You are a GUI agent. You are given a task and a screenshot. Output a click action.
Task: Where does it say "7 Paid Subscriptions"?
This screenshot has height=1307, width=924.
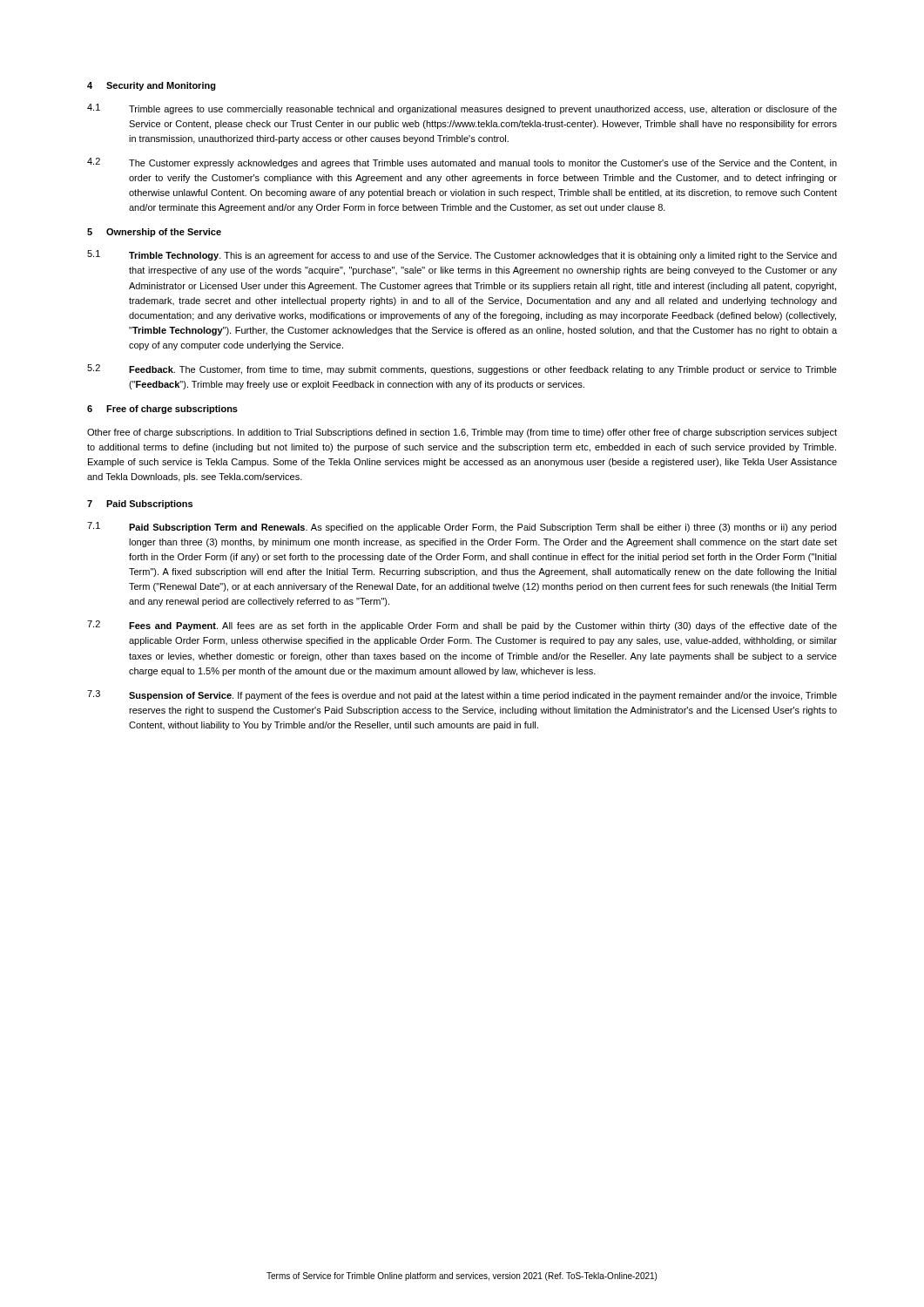coord(140,504)
